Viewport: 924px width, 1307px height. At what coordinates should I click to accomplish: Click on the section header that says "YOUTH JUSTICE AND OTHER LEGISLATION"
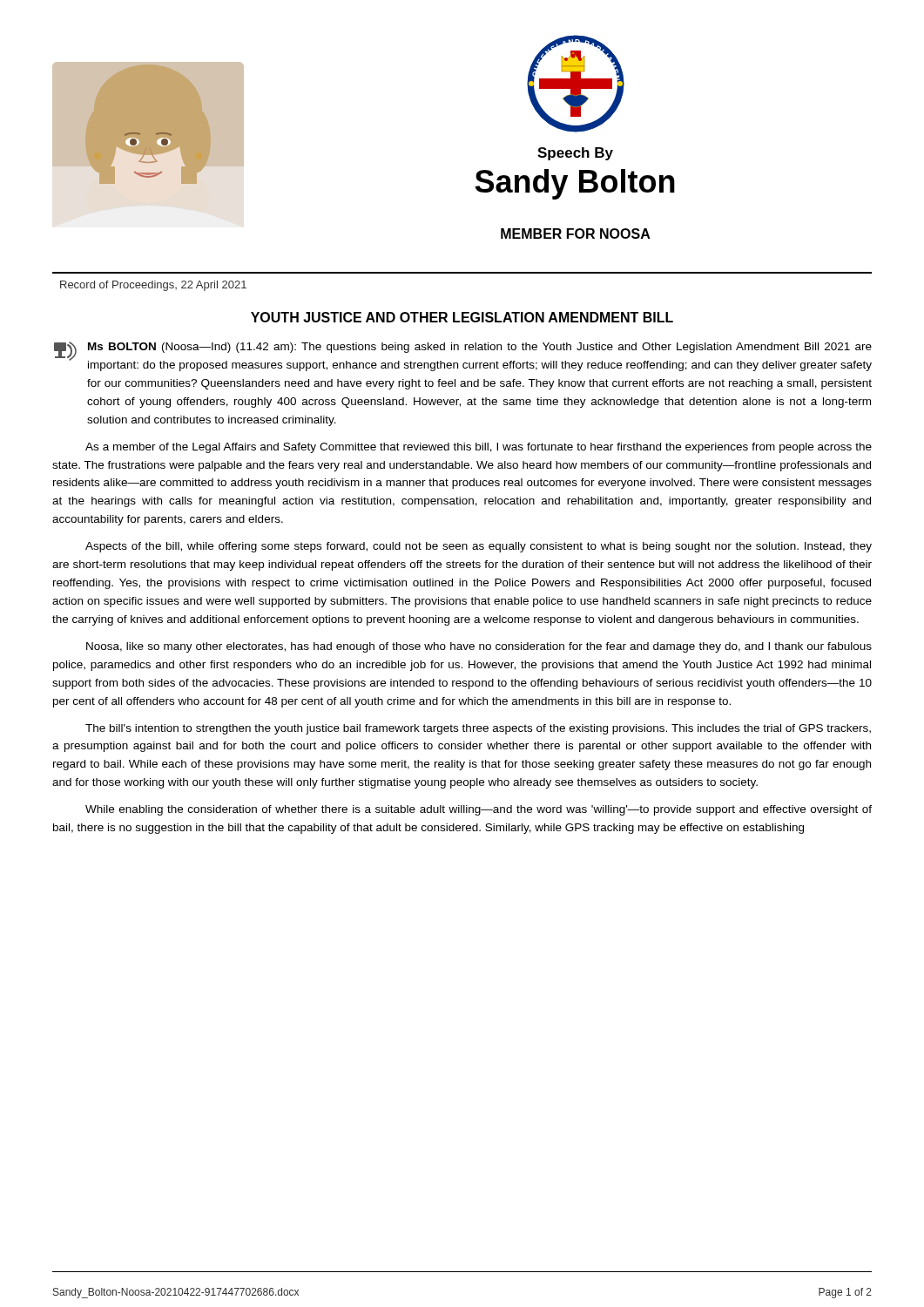pos(462,318)
